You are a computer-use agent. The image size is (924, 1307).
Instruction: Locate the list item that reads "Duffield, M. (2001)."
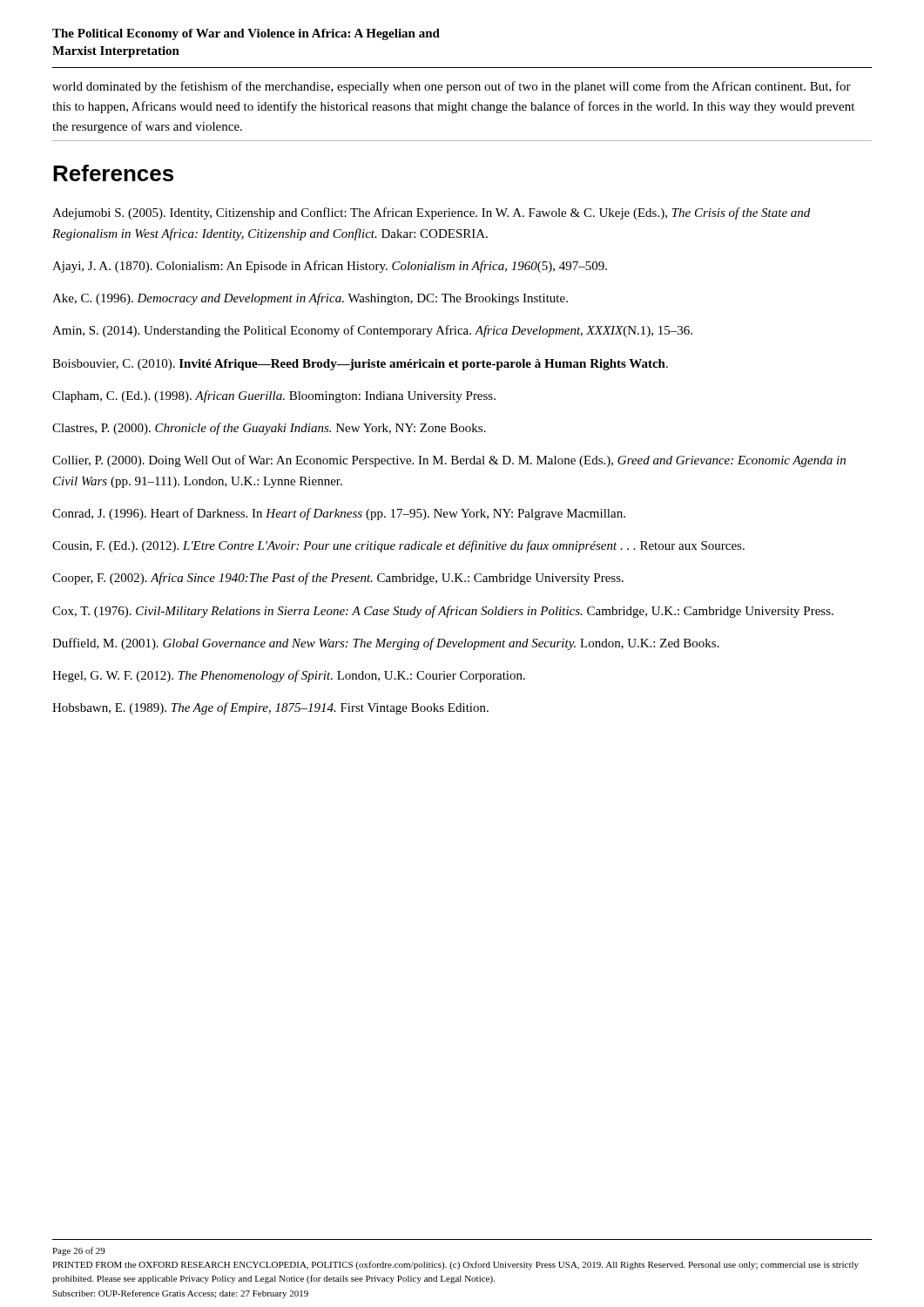[x=386, y=643]
